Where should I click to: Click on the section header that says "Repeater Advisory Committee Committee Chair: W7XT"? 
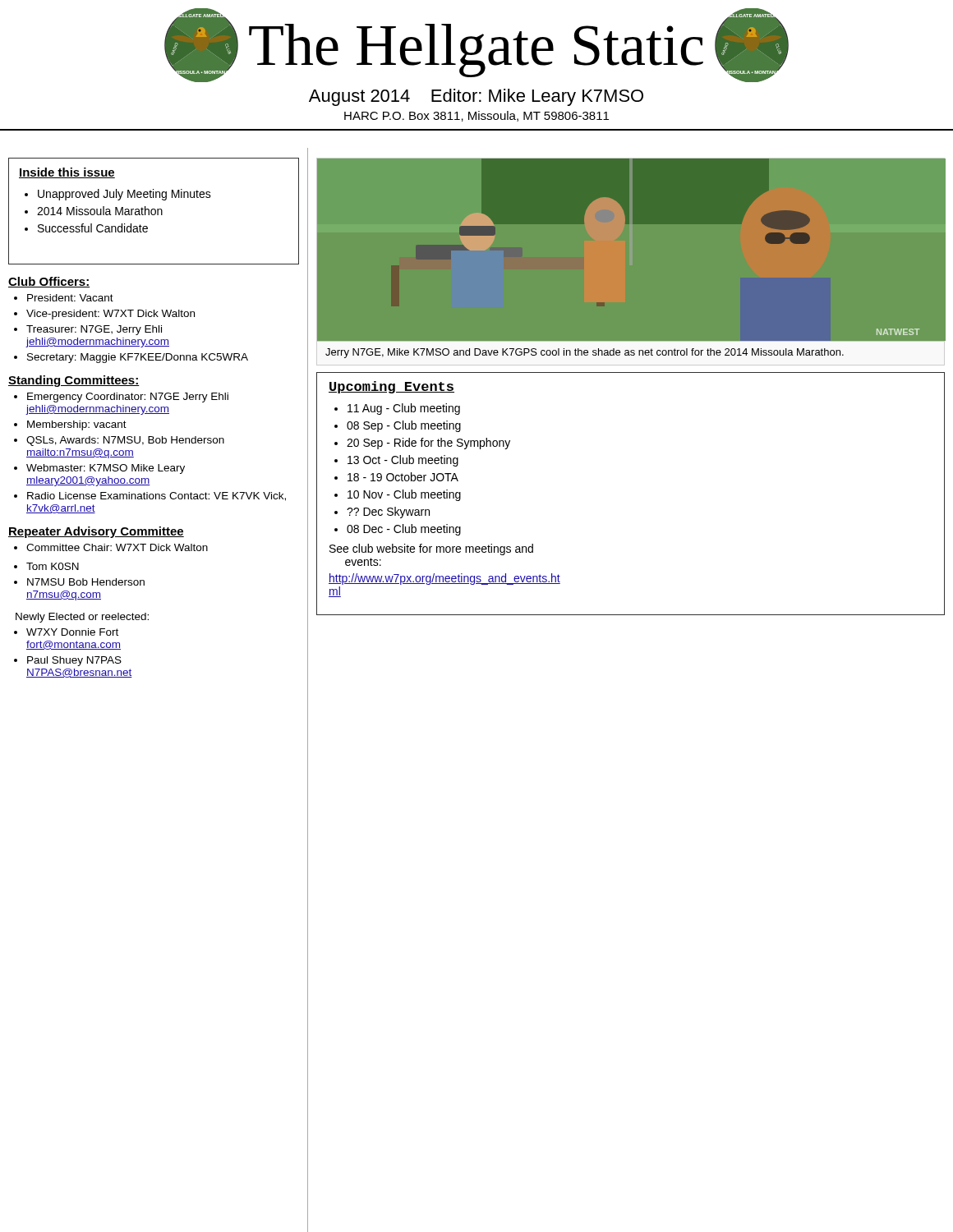[96, 532]
